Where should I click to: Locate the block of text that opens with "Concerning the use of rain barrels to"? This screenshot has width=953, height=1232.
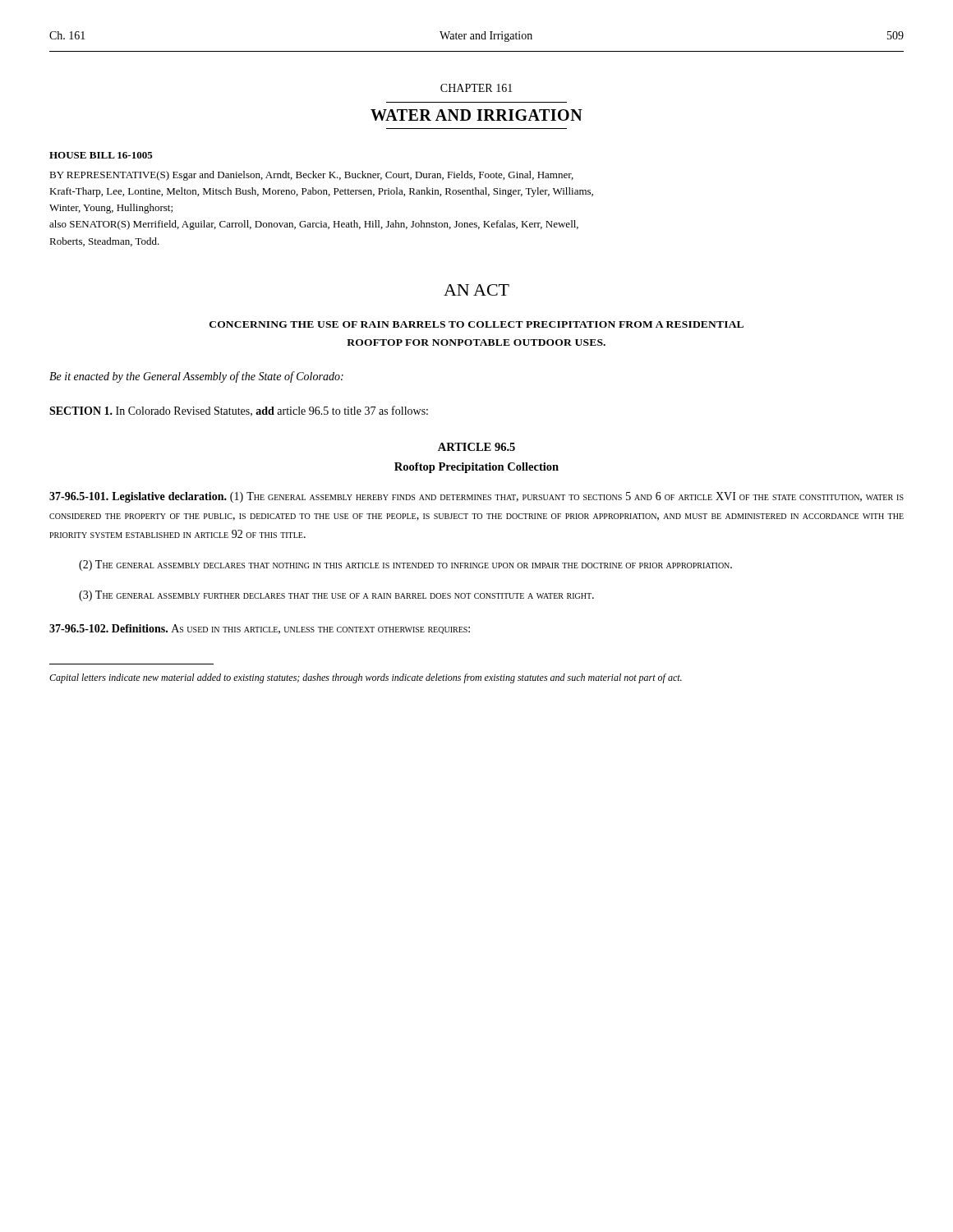coord(476,333)
